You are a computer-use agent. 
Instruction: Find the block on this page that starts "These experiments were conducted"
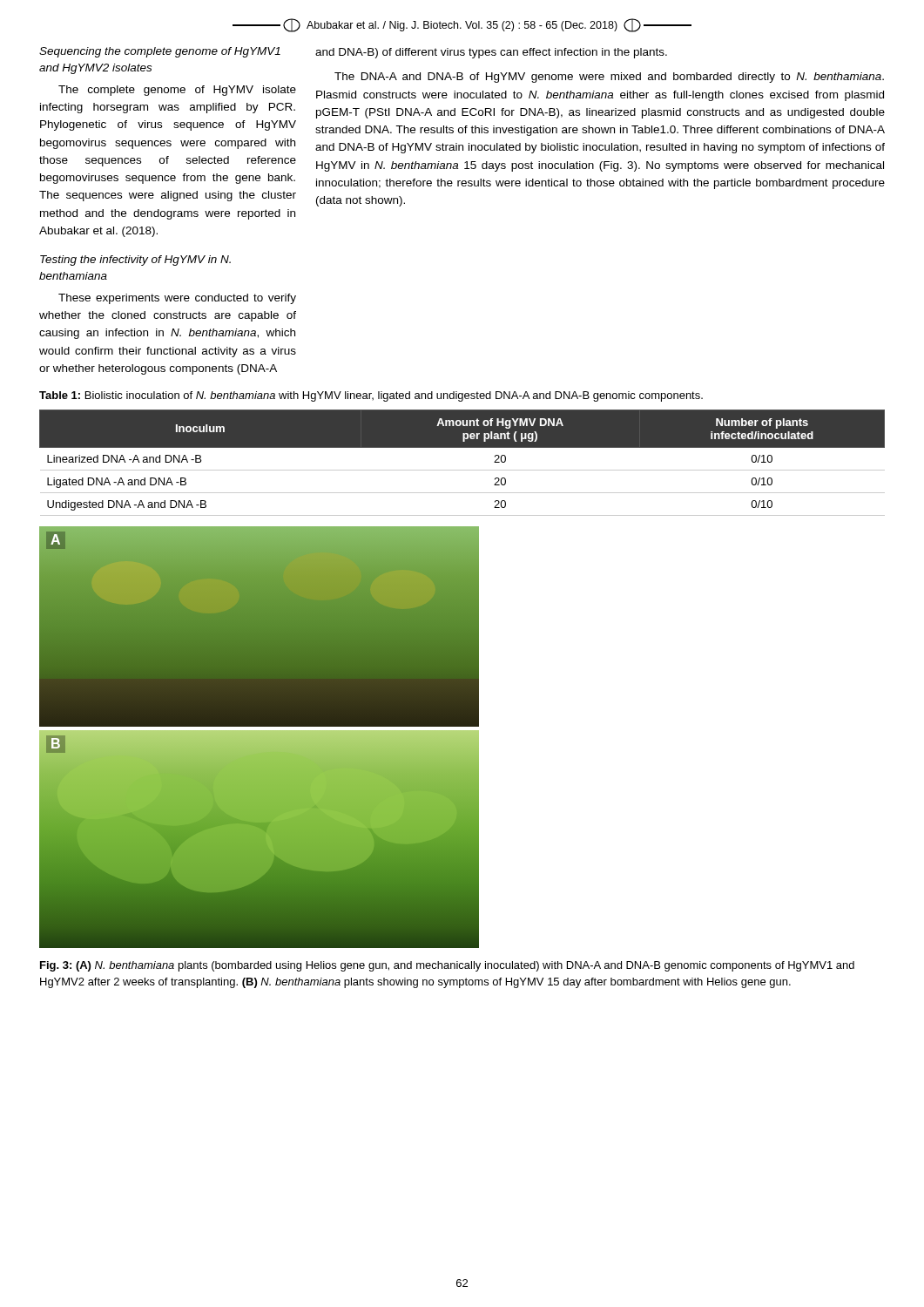(x=168, y=333)
